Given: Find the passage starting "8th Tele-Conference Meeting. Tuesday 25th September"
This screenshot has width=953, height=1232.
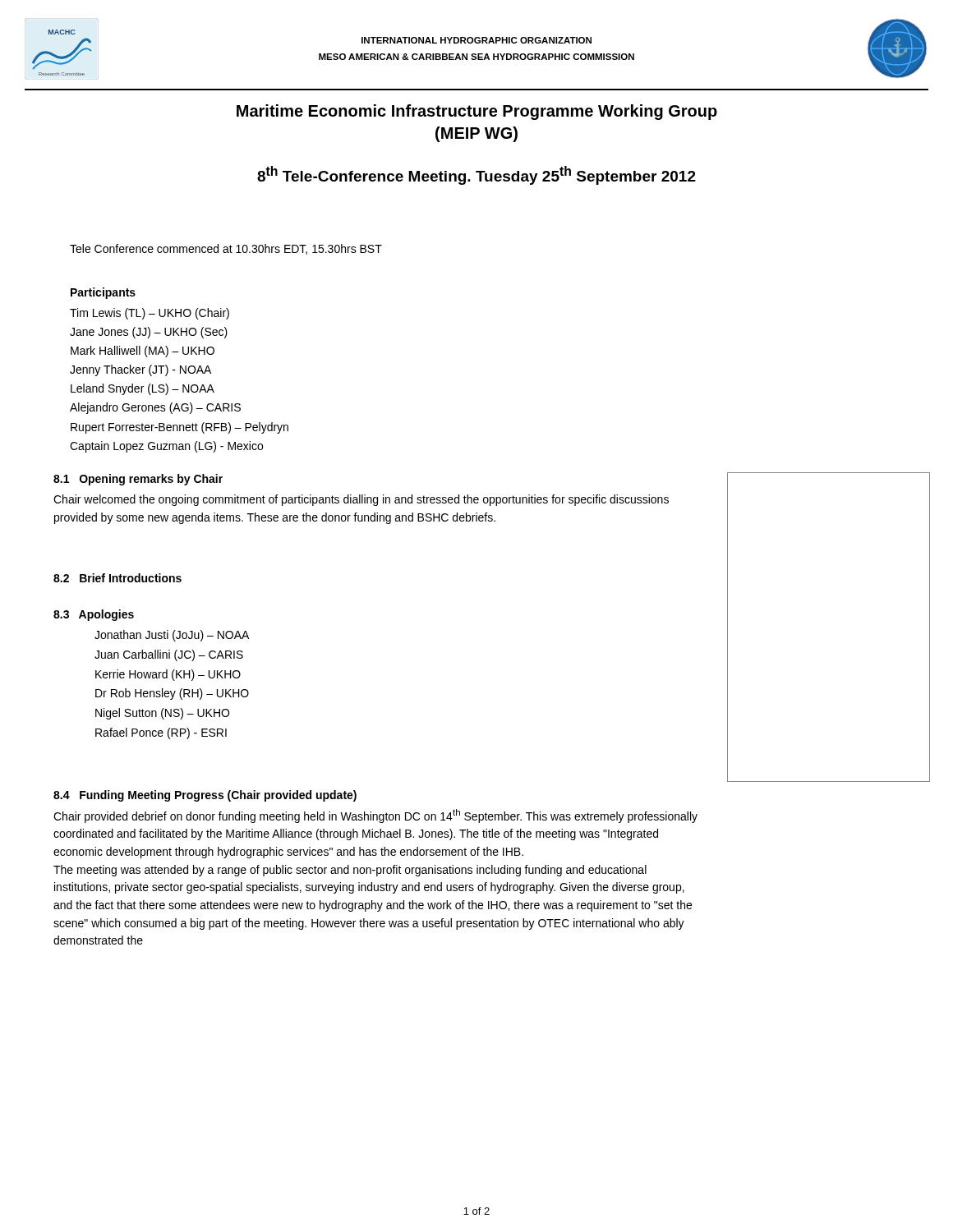Looking at the screenshot, I should (x=476, y=175).
